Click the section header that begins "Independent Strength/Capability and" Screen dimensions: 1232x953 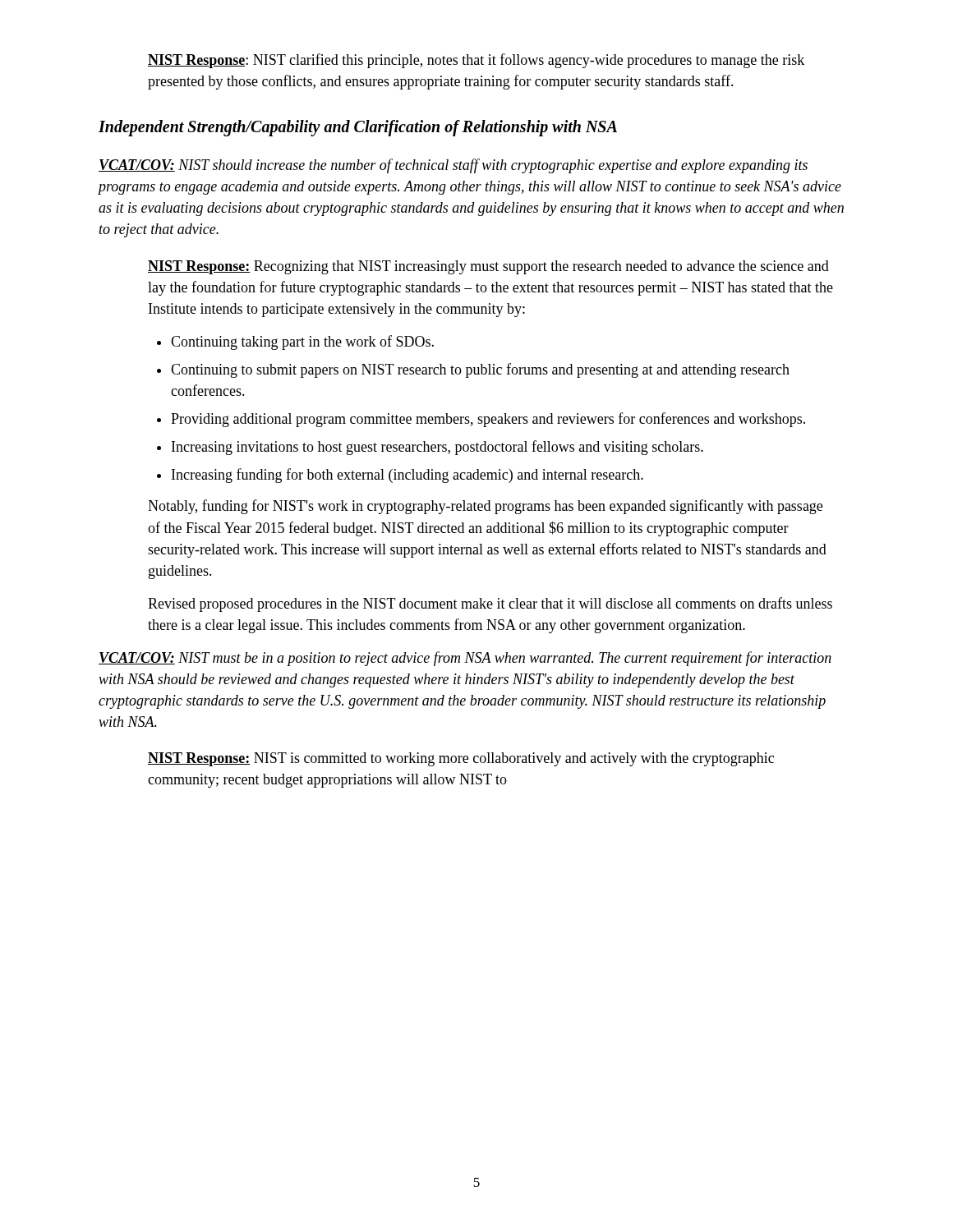tap(358, 127)
